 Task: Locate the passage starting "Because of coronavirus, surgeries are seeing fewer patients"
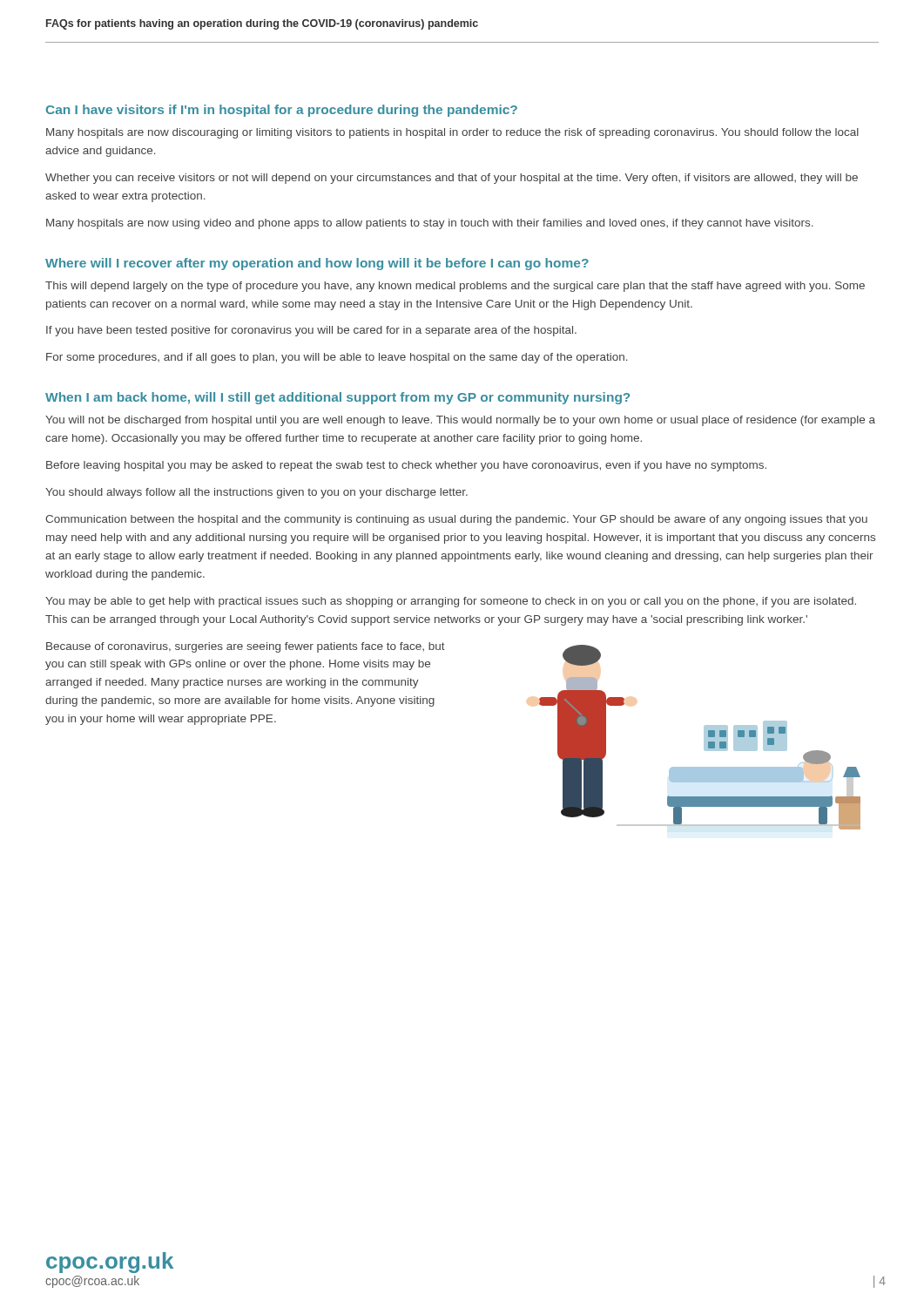pos(245,682)
